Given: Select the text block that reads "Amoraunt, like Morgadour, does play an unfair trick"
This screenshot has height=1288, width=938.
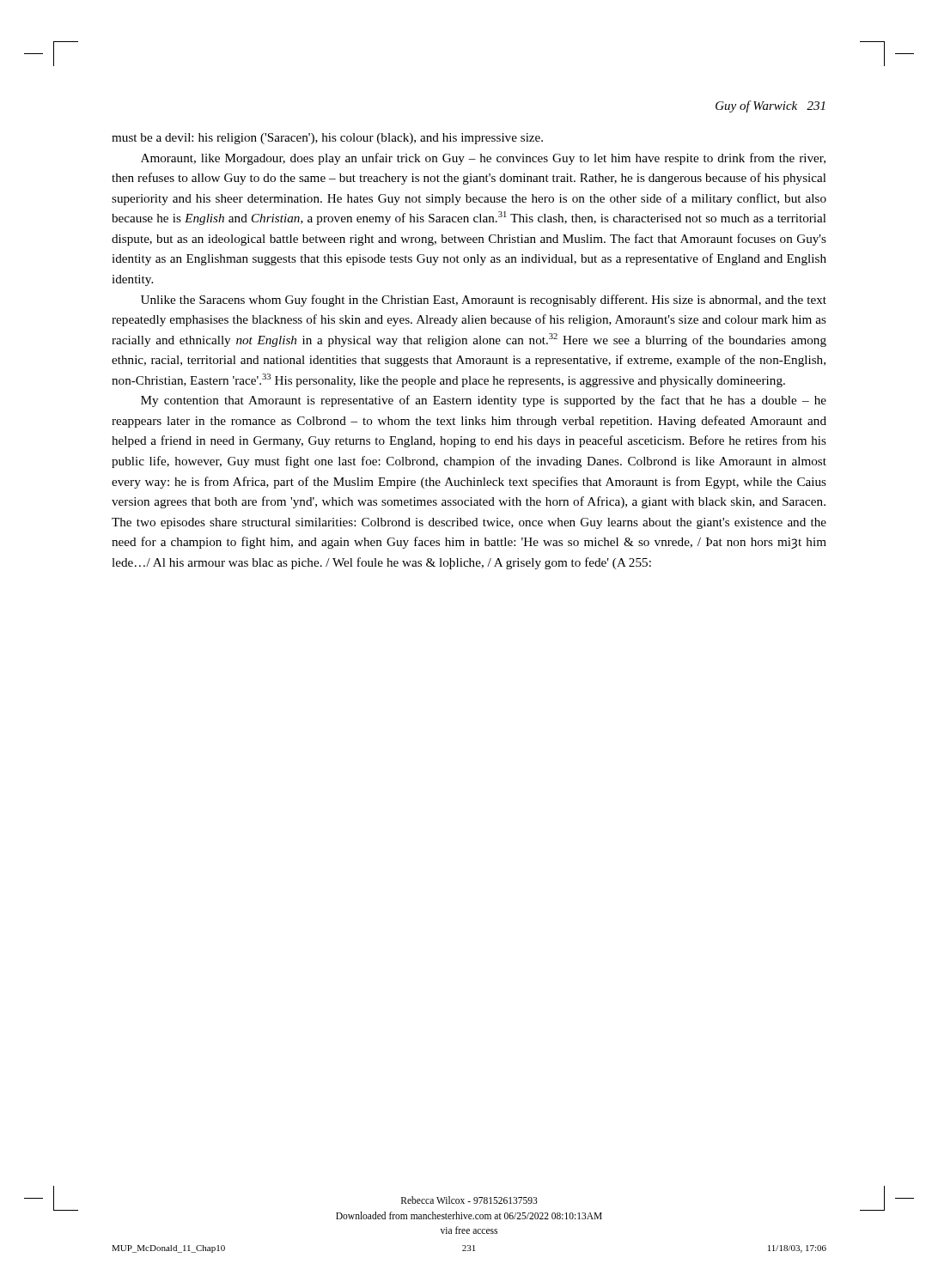Looking at the screenshot, I should (469, 218).
